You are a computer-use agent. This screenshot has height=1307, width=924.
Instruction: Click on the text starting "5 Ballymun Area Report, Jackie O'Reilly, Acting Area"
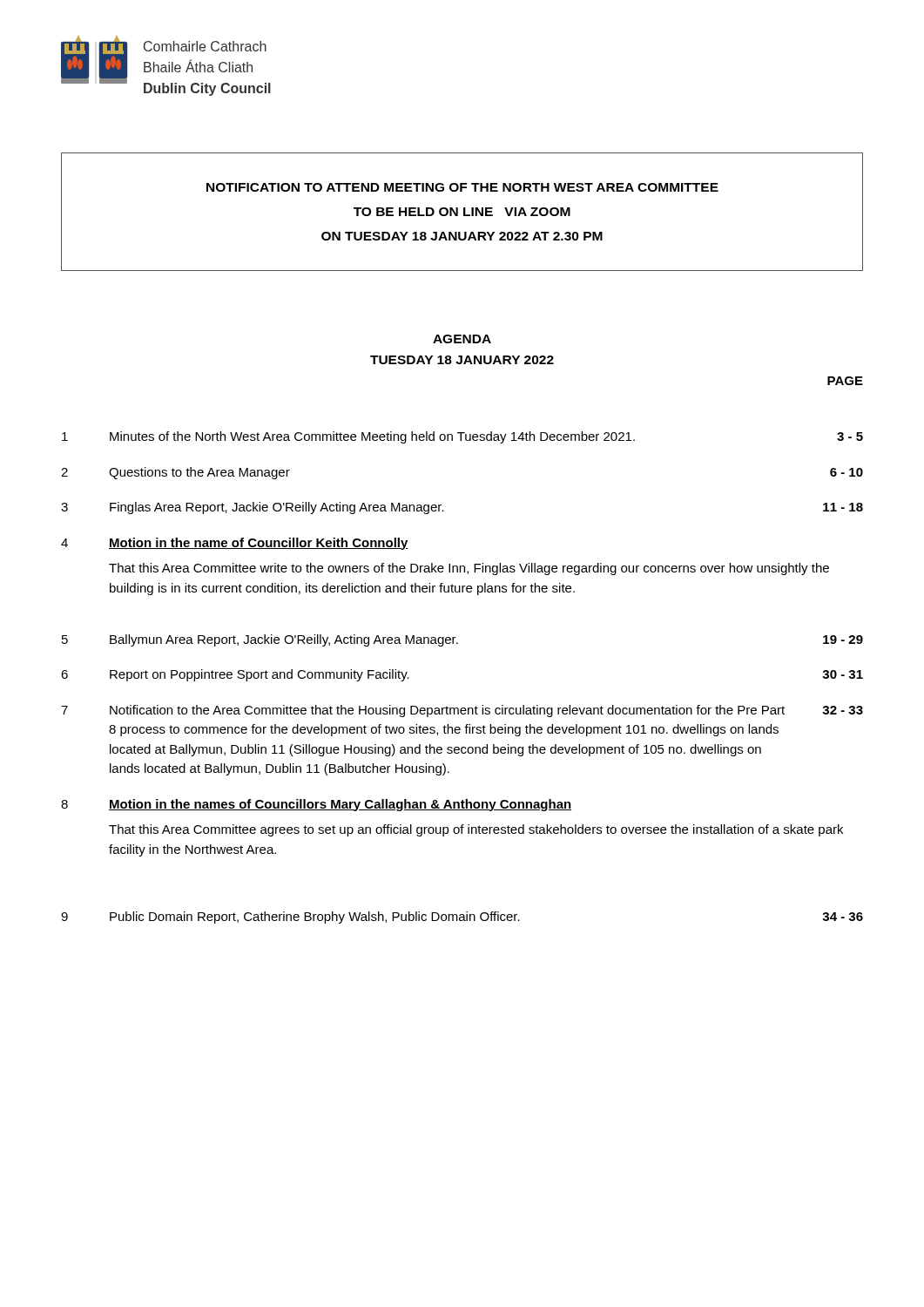pyautogui.click(x=462, y=639)
